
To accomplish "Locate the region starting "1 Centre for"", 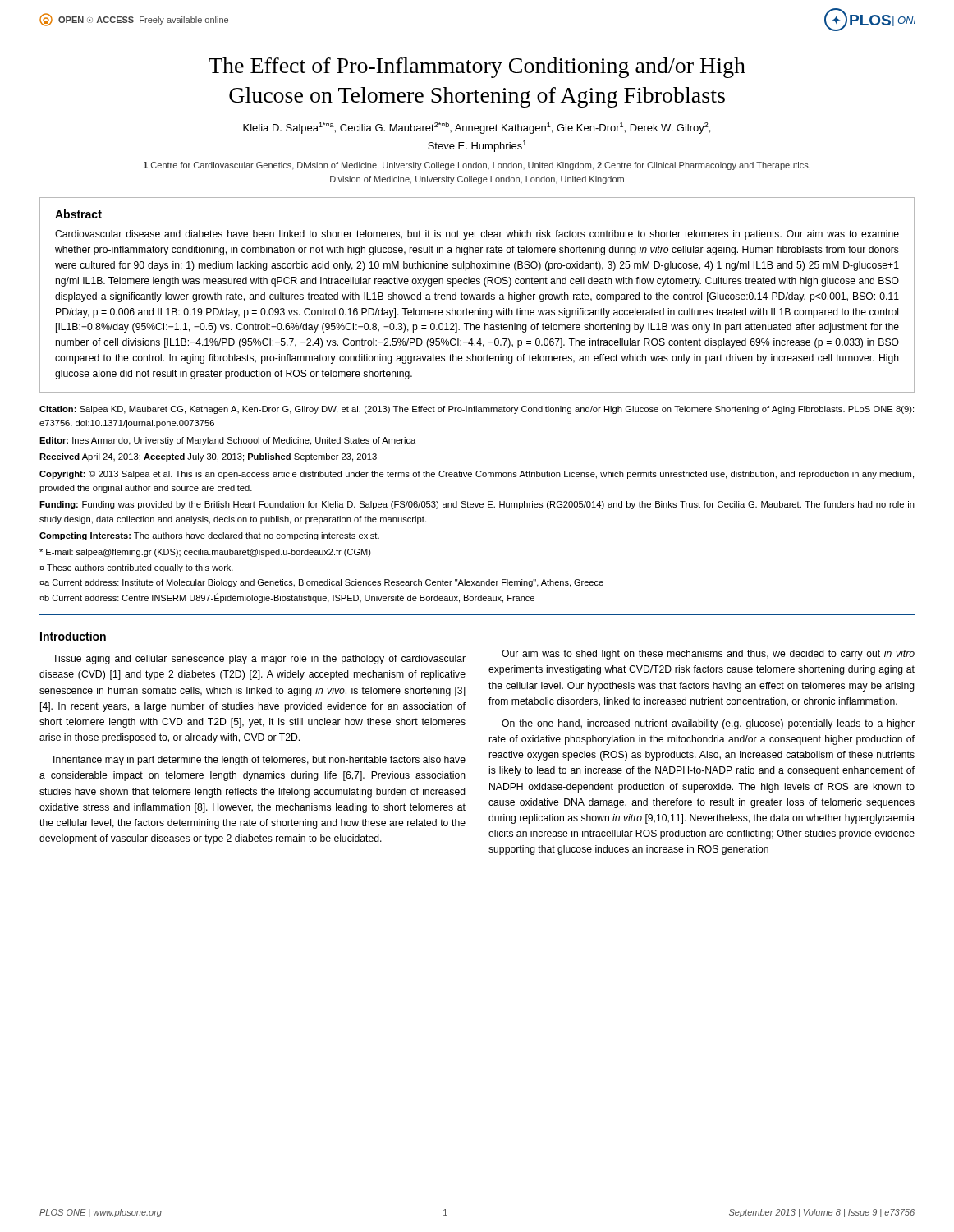I will 477,172.
